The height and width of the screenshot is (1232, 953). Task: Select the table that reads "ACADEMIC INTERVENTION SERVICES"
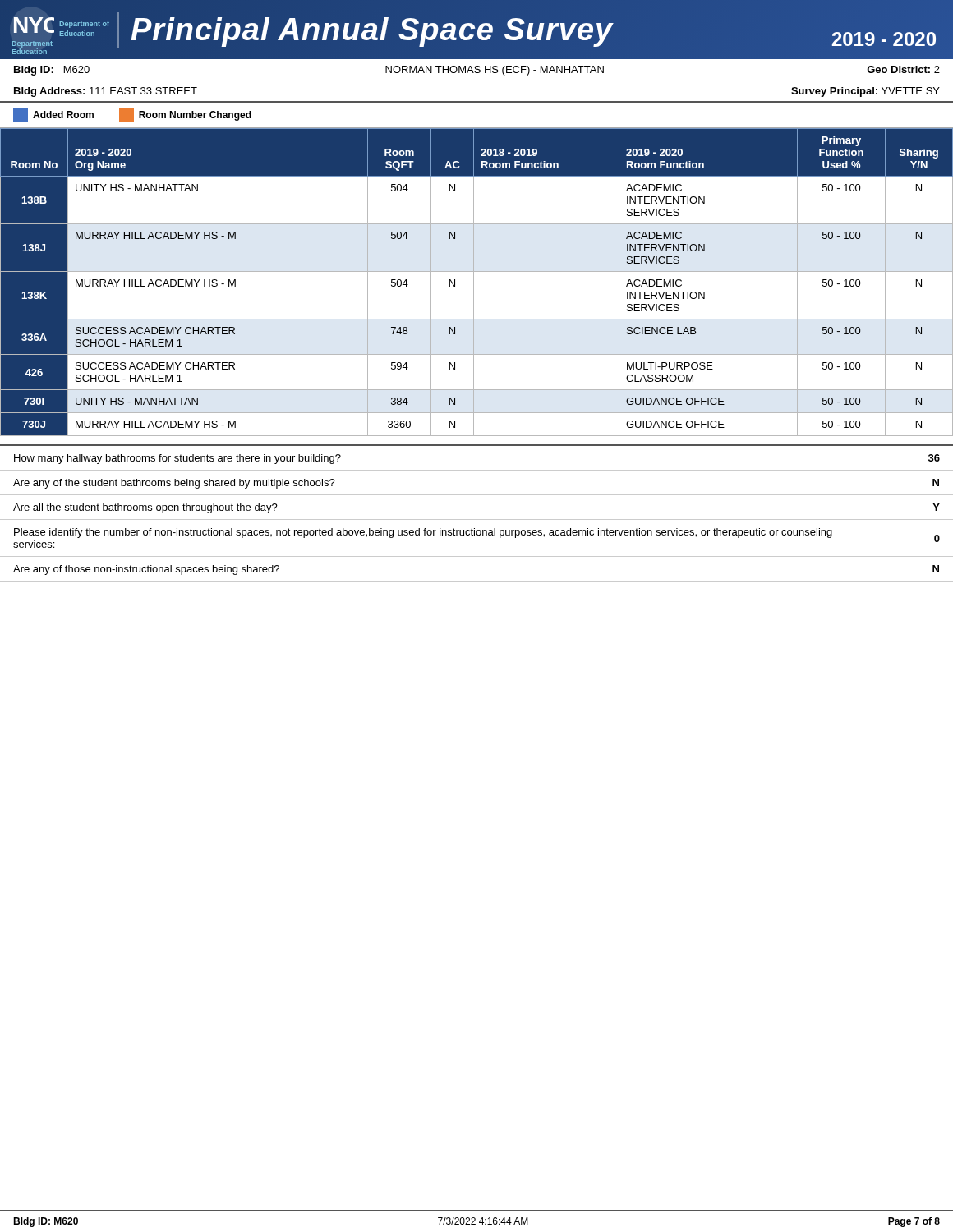[476, 282]
